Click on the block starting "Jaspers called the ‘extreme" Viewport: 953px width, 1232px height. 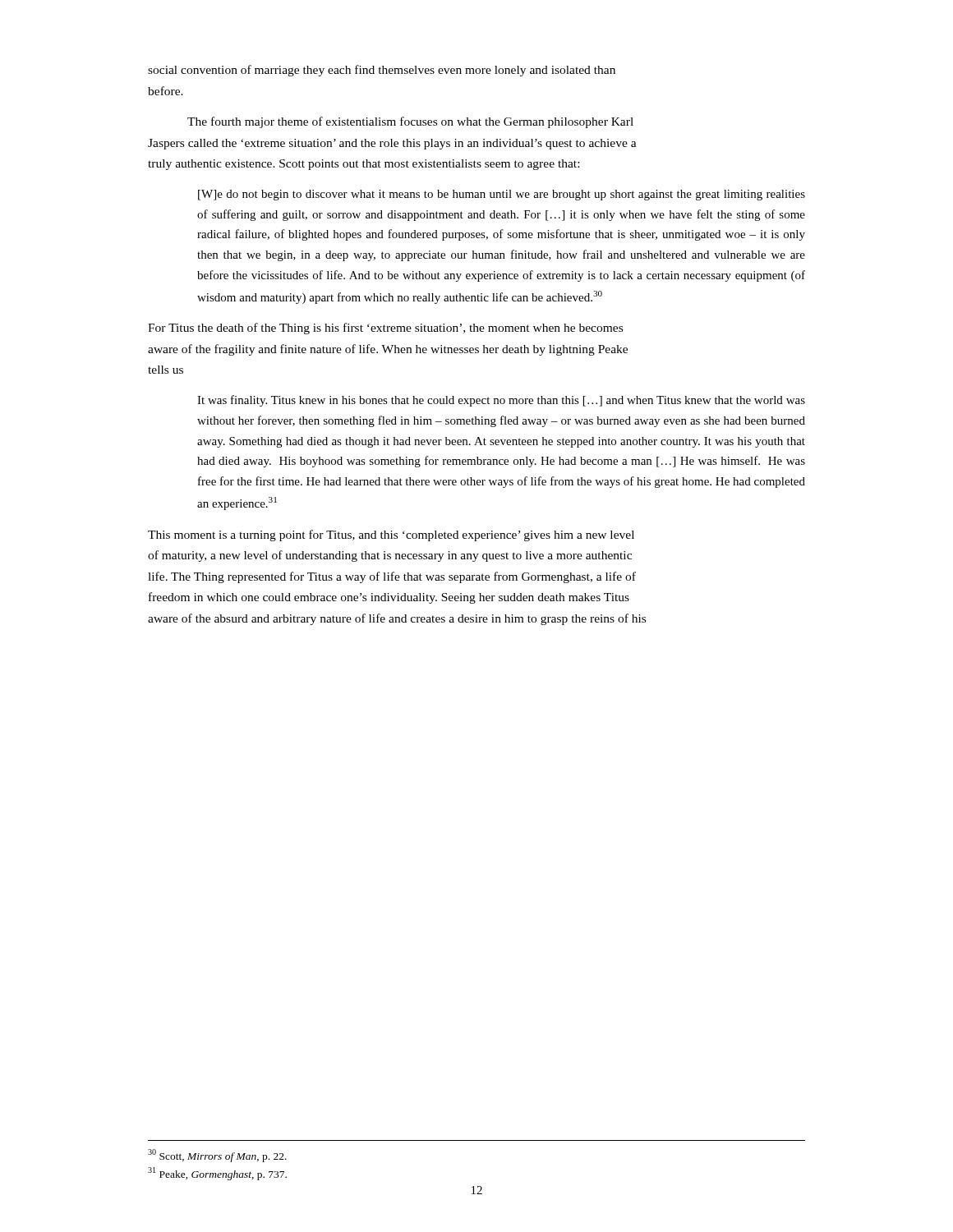point(392,142)
